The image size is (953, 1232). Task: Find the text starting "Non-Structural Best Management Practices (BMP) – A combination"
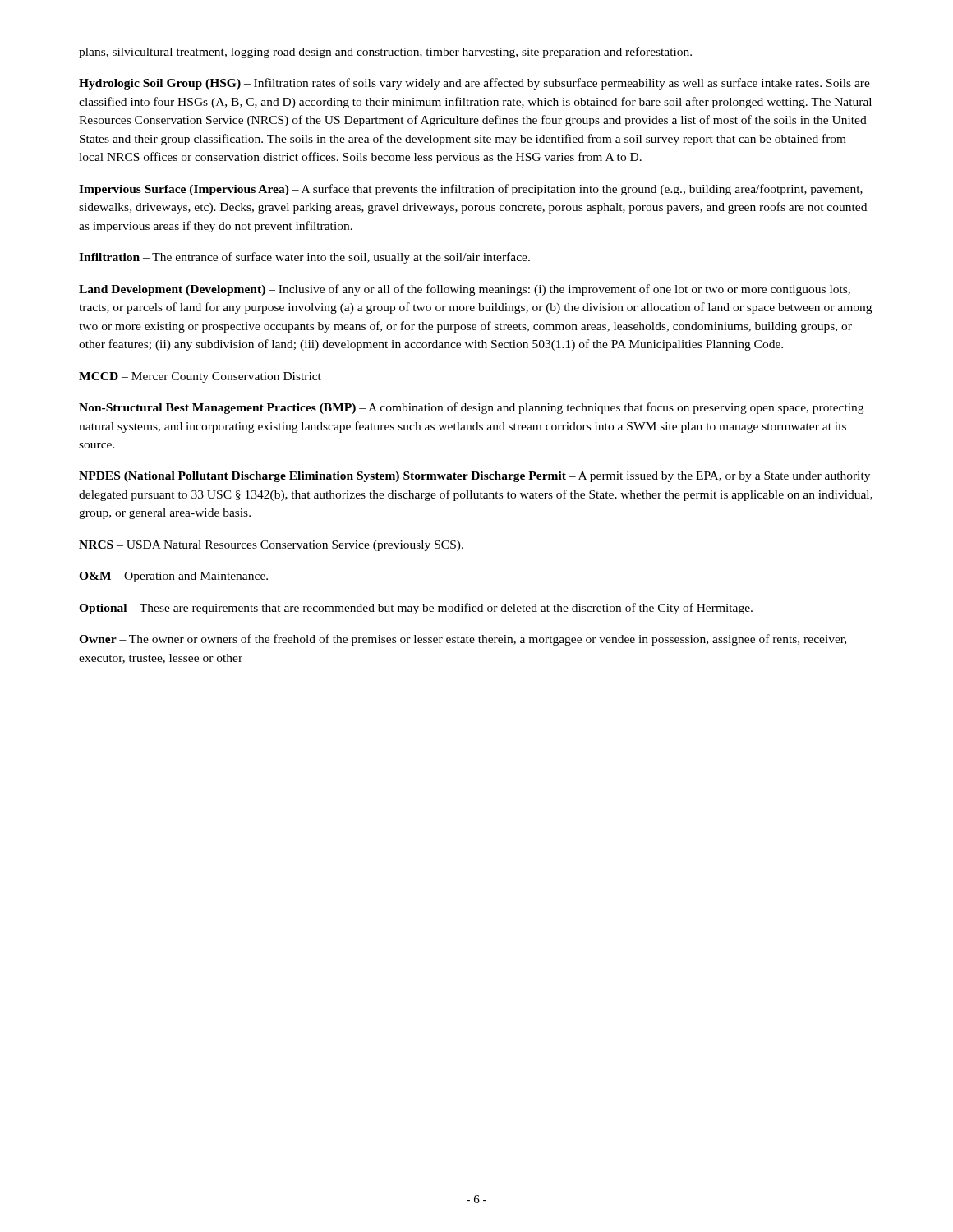click(471, 425)
